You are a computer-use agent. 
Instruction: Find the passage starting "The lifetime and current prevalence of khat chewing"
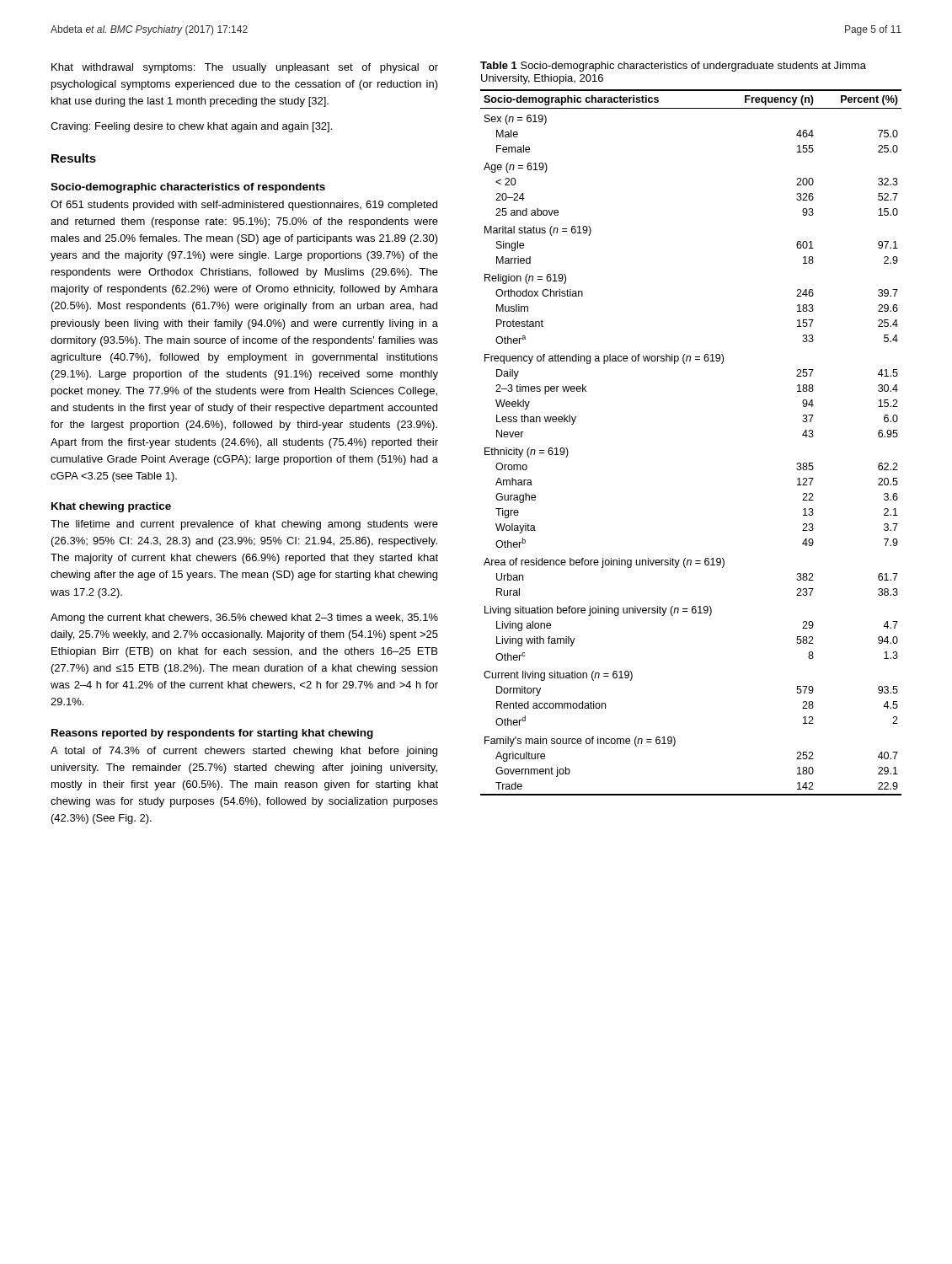[x=244, y=558]
